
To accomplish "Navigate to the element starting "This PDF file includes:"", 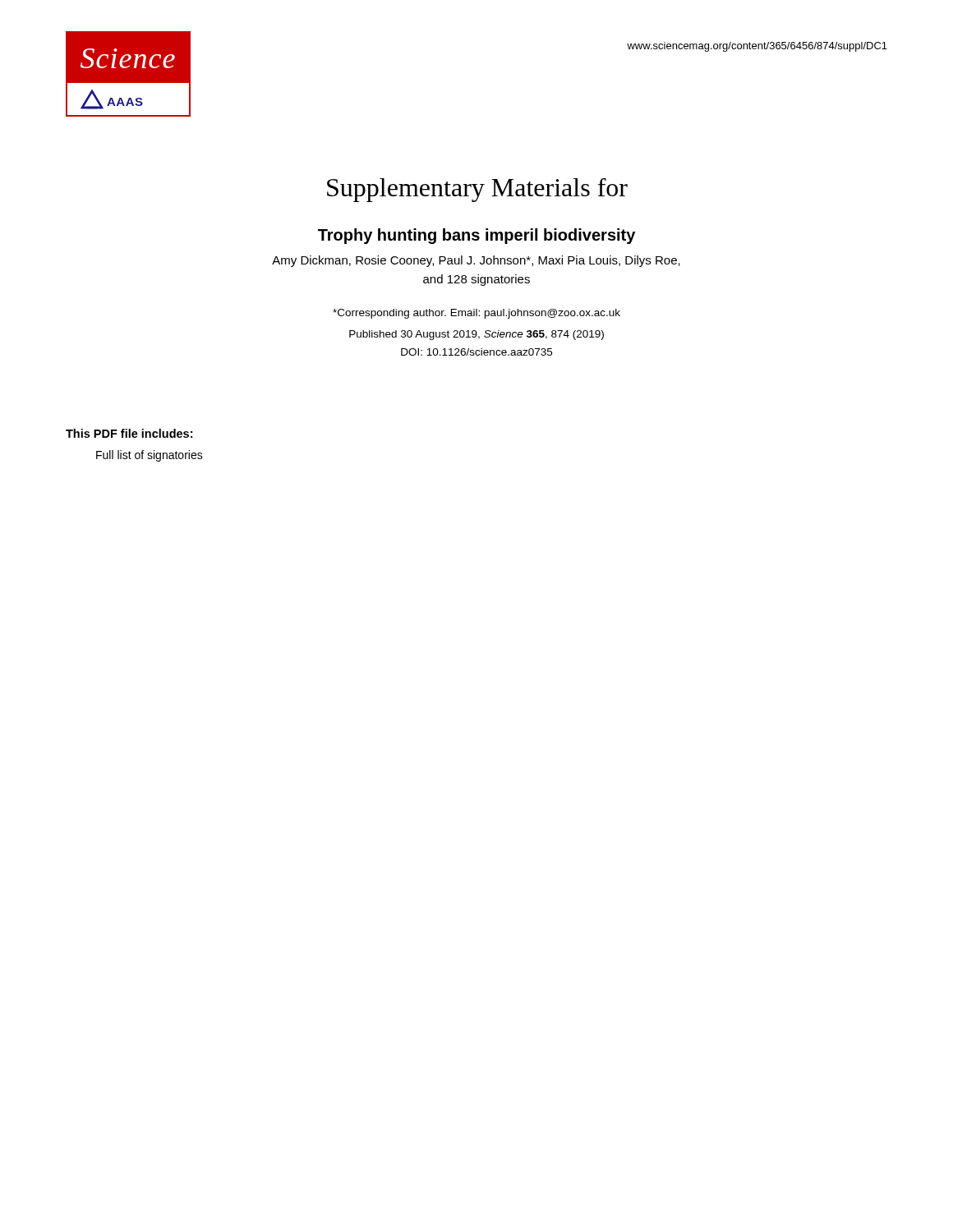I will pos(130,434).
